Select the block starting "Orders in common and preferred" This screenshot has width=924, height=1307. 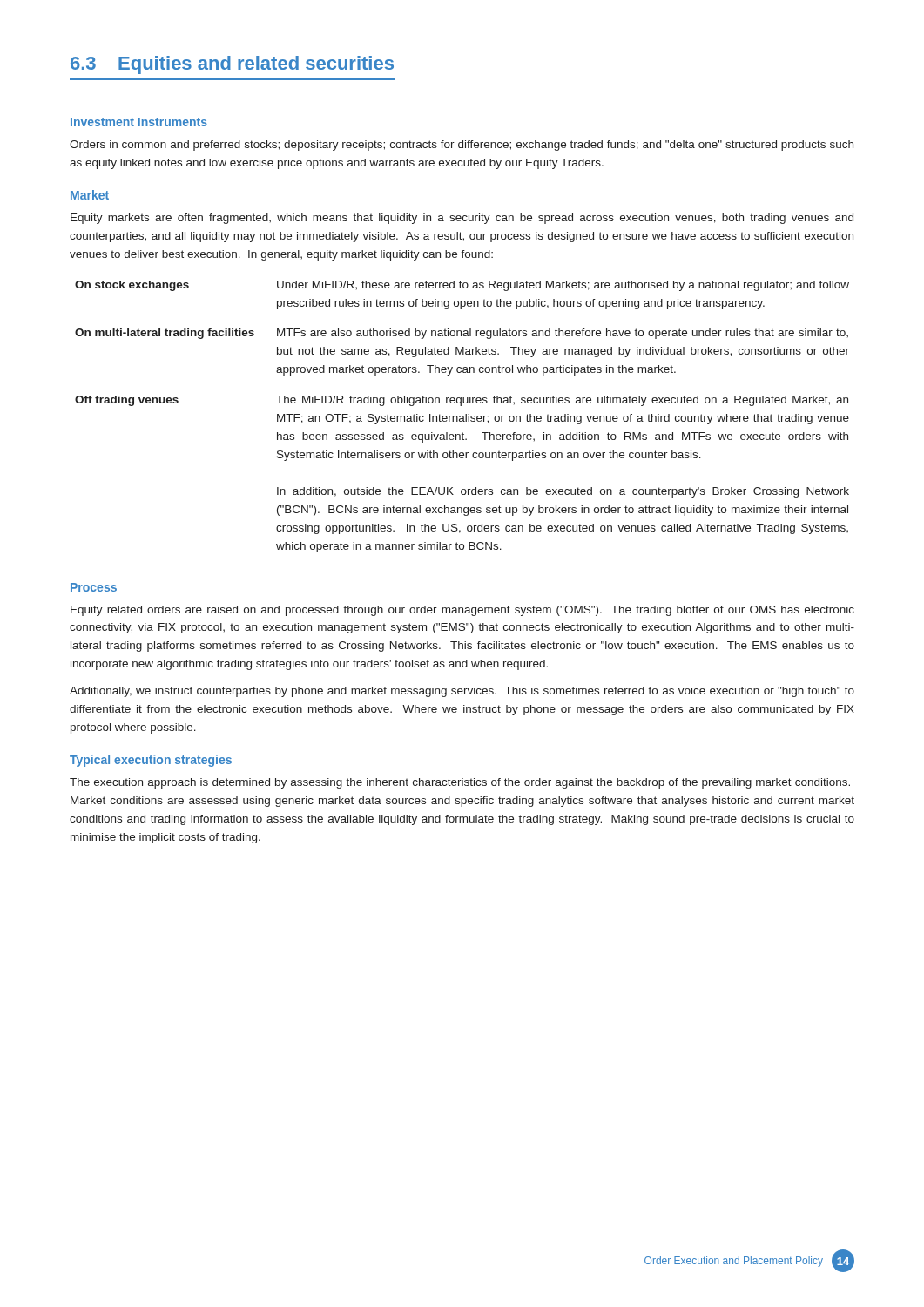(462, 153)
